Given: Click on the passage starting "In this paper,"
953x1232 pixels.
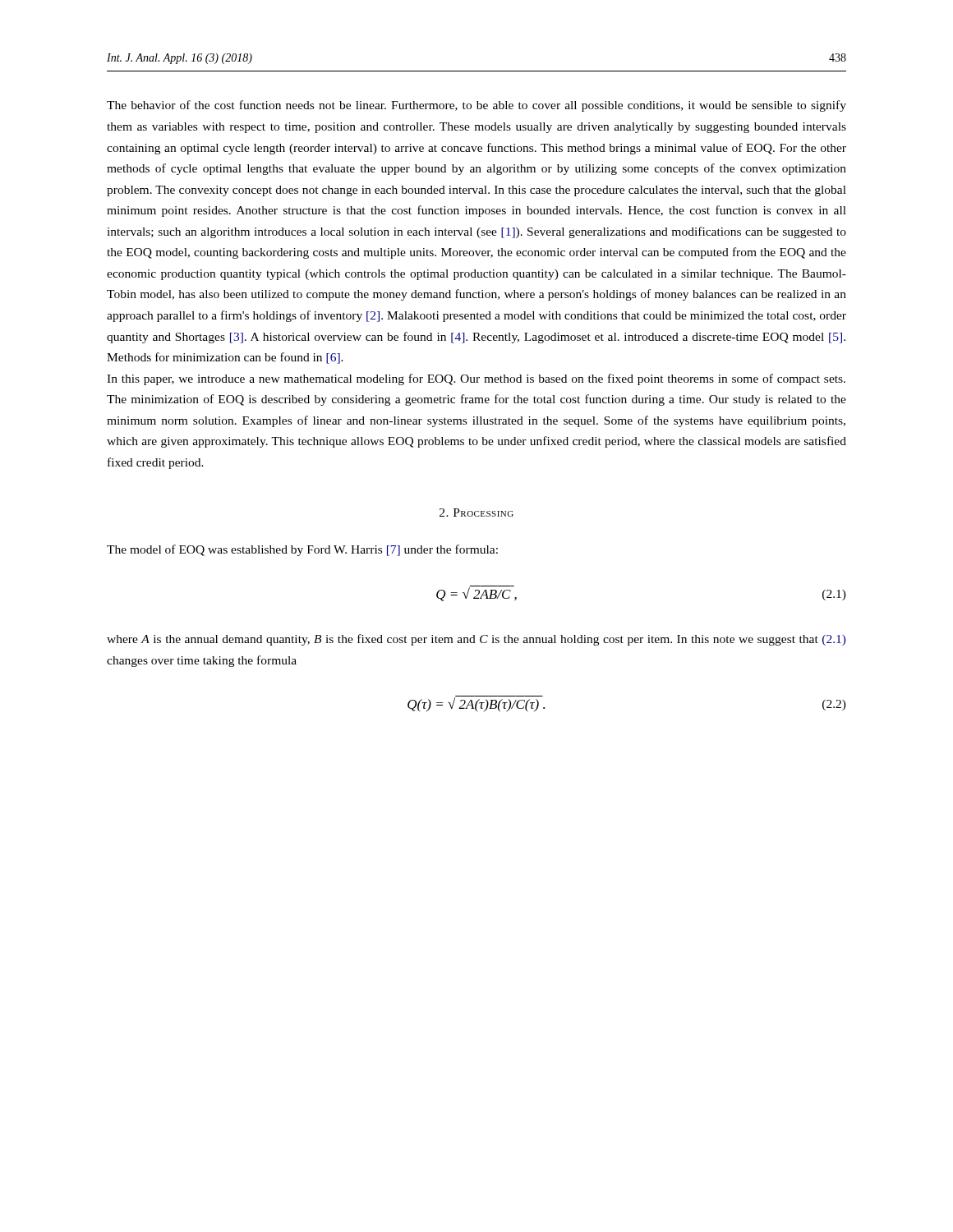Looking at the screenshot, I should tap(476, 420).
